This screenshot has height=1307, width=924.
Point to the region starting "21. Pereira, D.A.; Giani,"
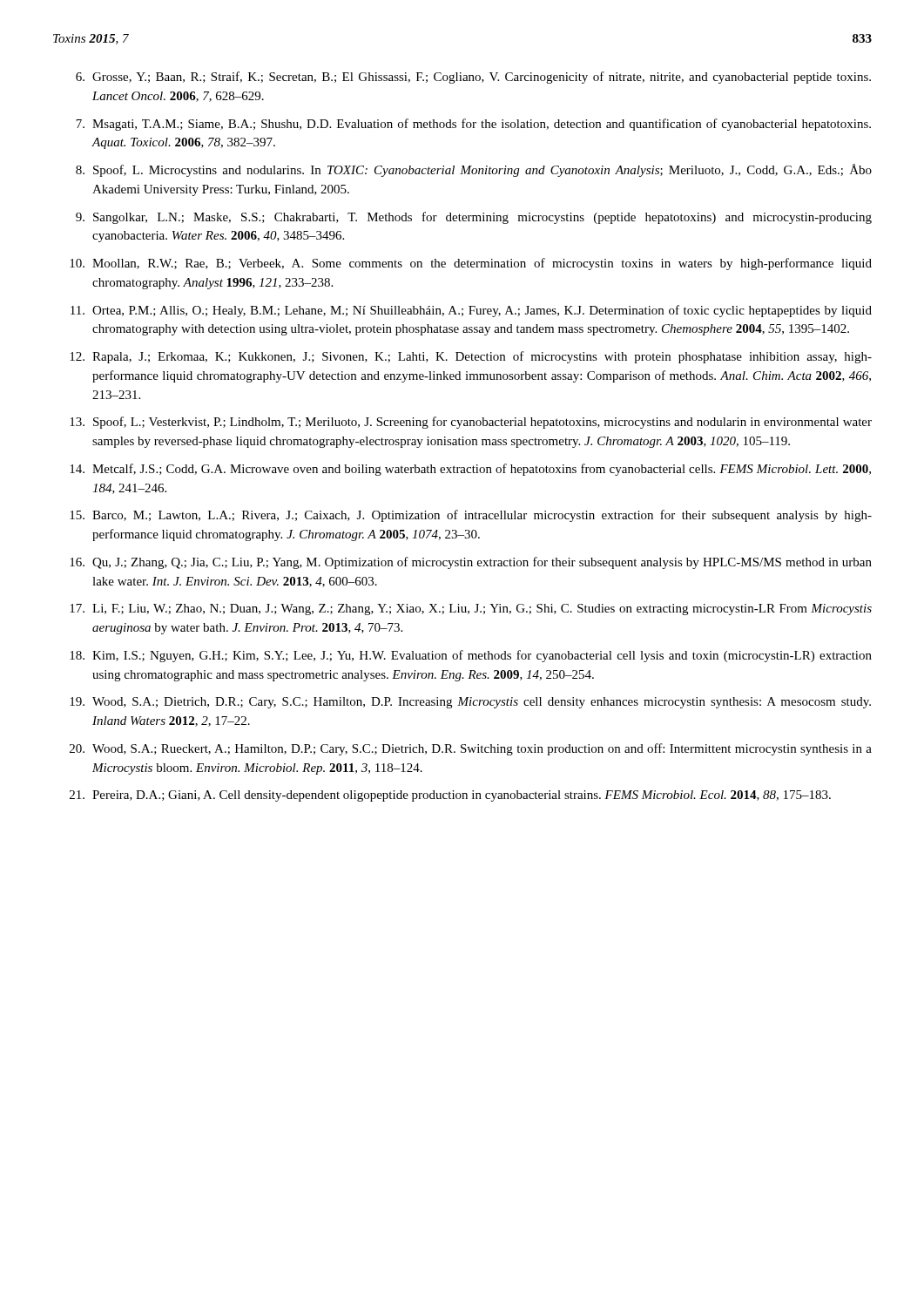pyautogui.click(x=462, y=796)
